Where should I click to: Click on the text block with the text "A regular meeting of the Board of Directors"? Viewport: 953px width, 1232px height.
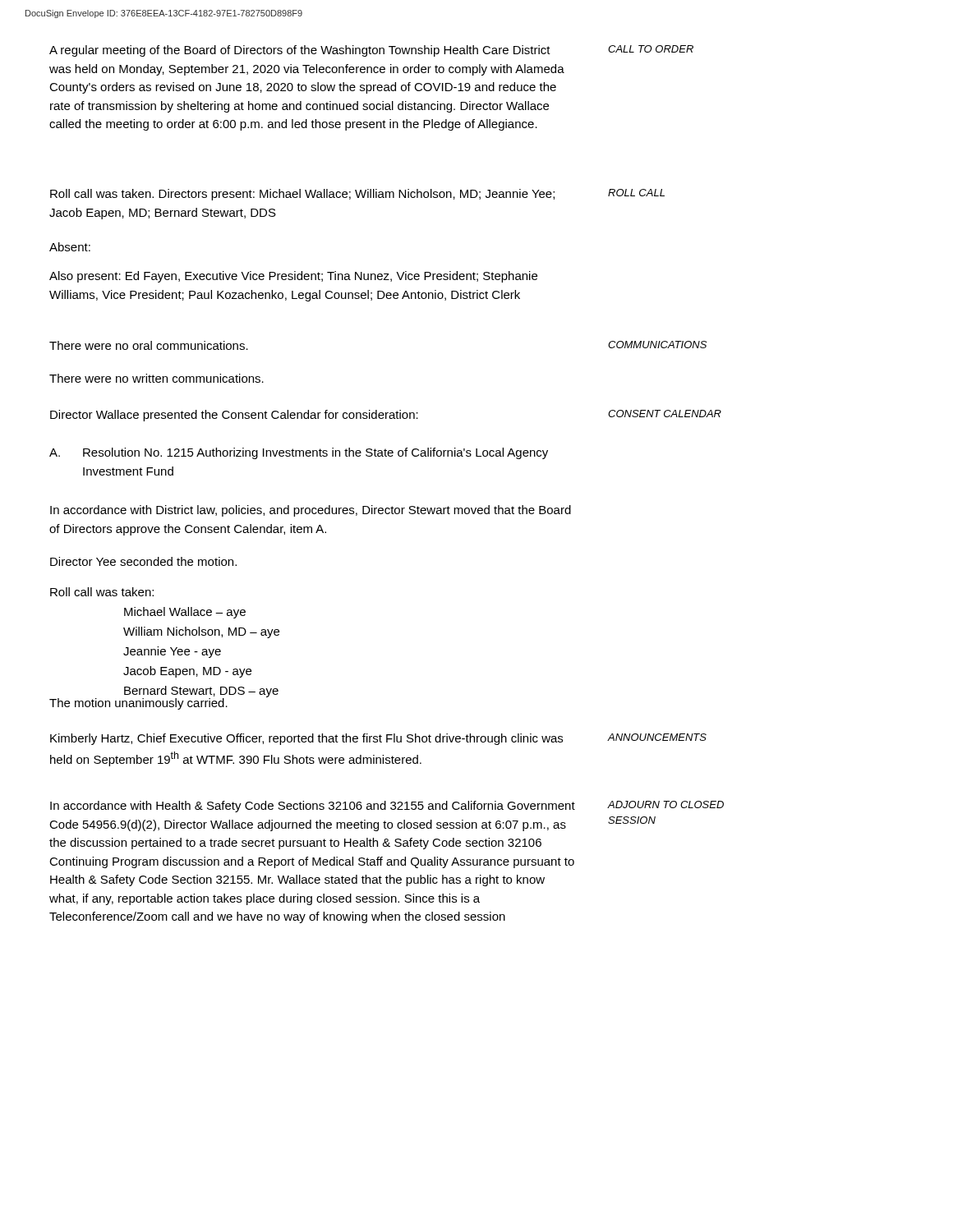[x=307, y=87]
